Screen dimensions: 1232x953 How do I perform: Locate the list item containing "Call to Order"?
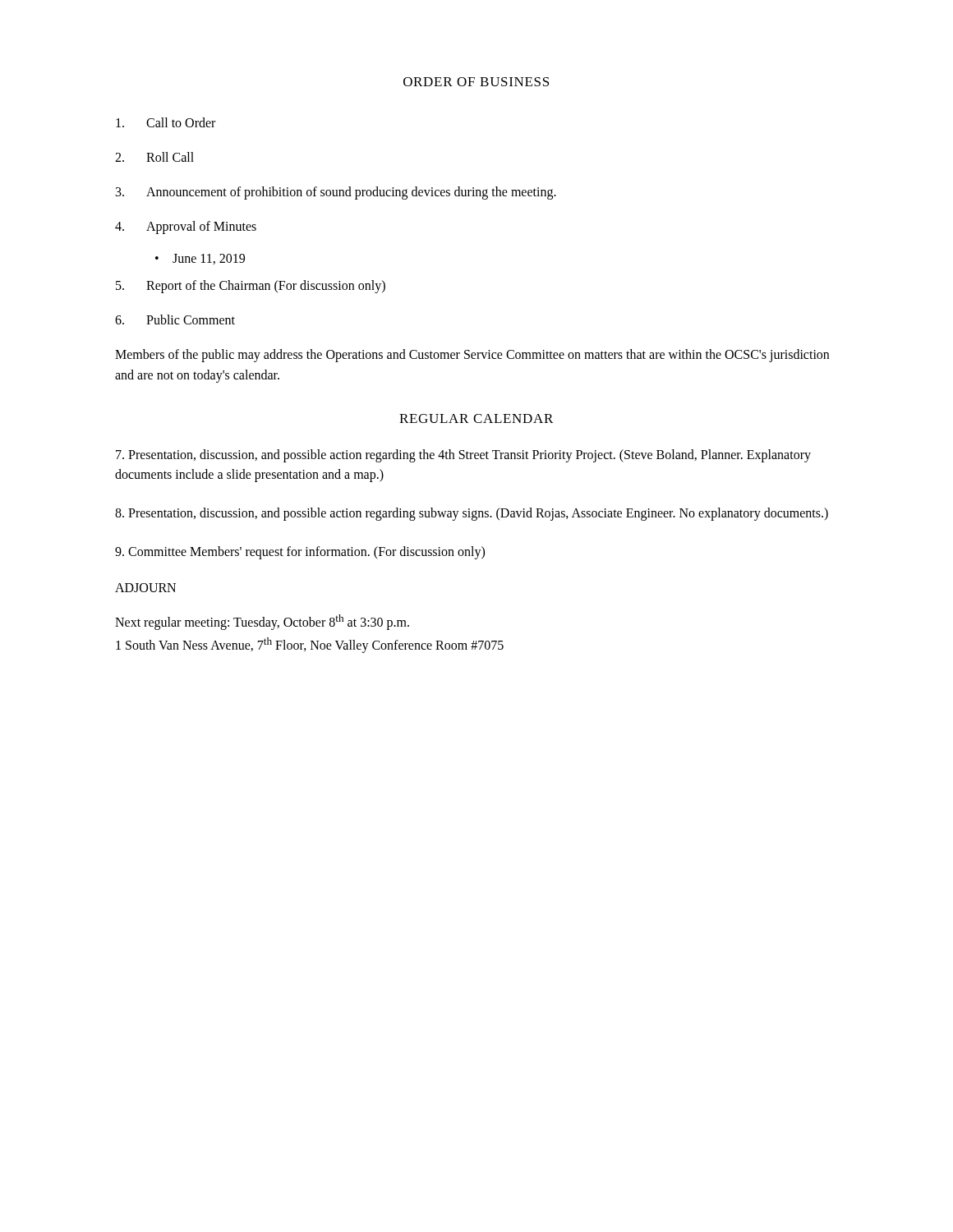pyautogui.click(x=166, y=122)
